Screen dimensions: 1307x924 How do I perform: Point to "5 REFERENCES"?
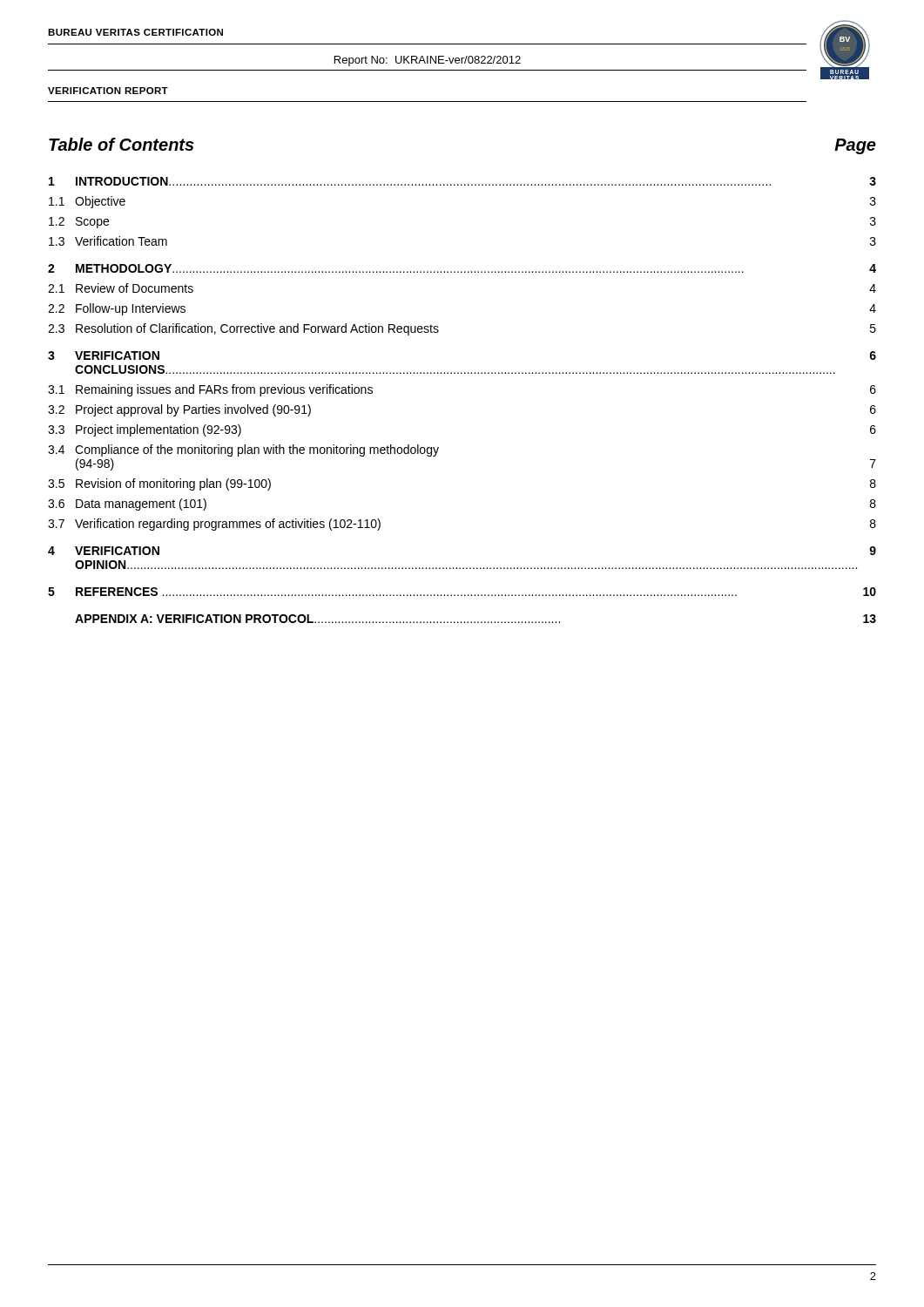pyautogui.click(x=462, y=591)
